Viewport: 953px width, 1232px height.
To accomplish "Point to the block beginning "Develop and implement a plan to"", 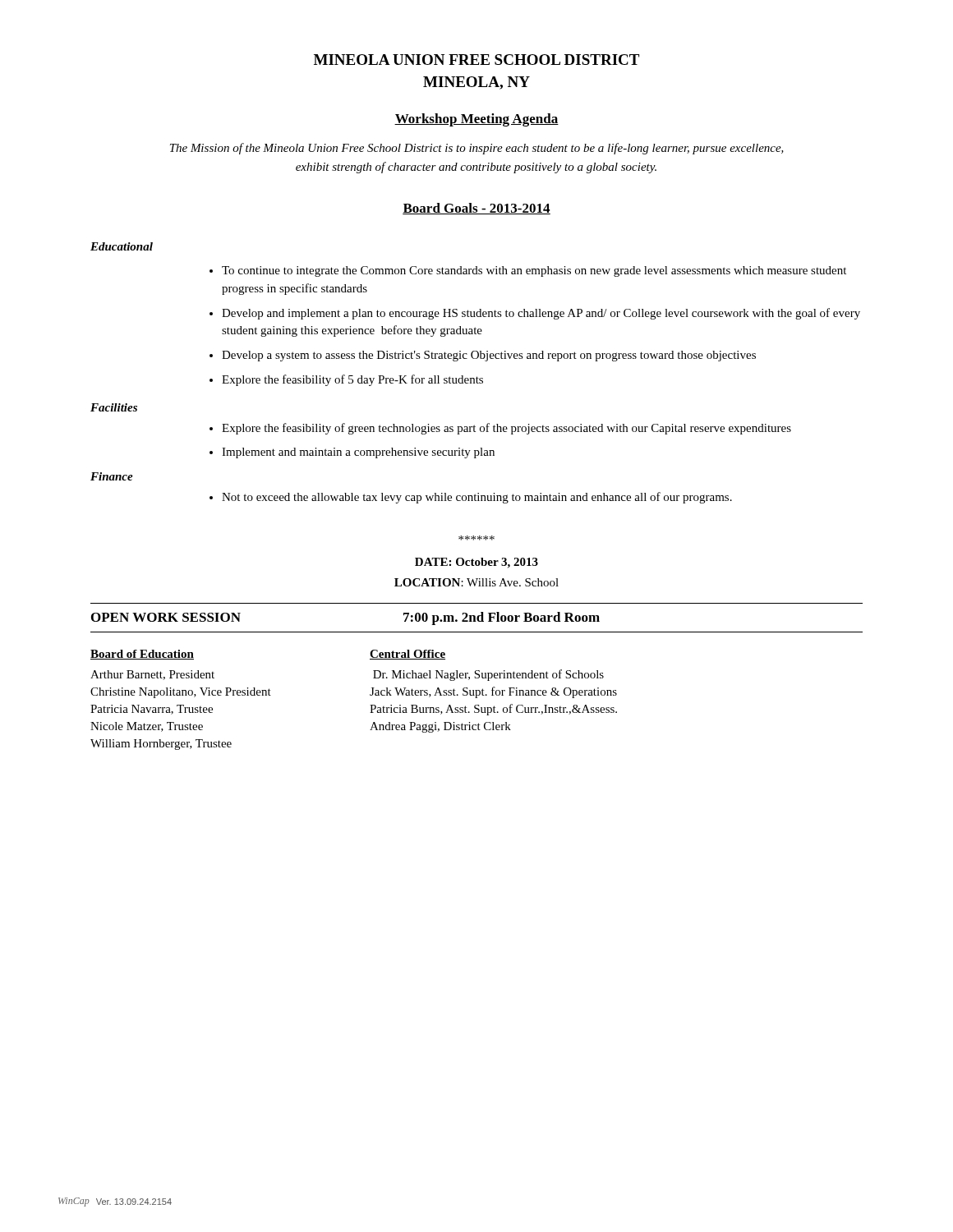I will click(x=542, y=322).
